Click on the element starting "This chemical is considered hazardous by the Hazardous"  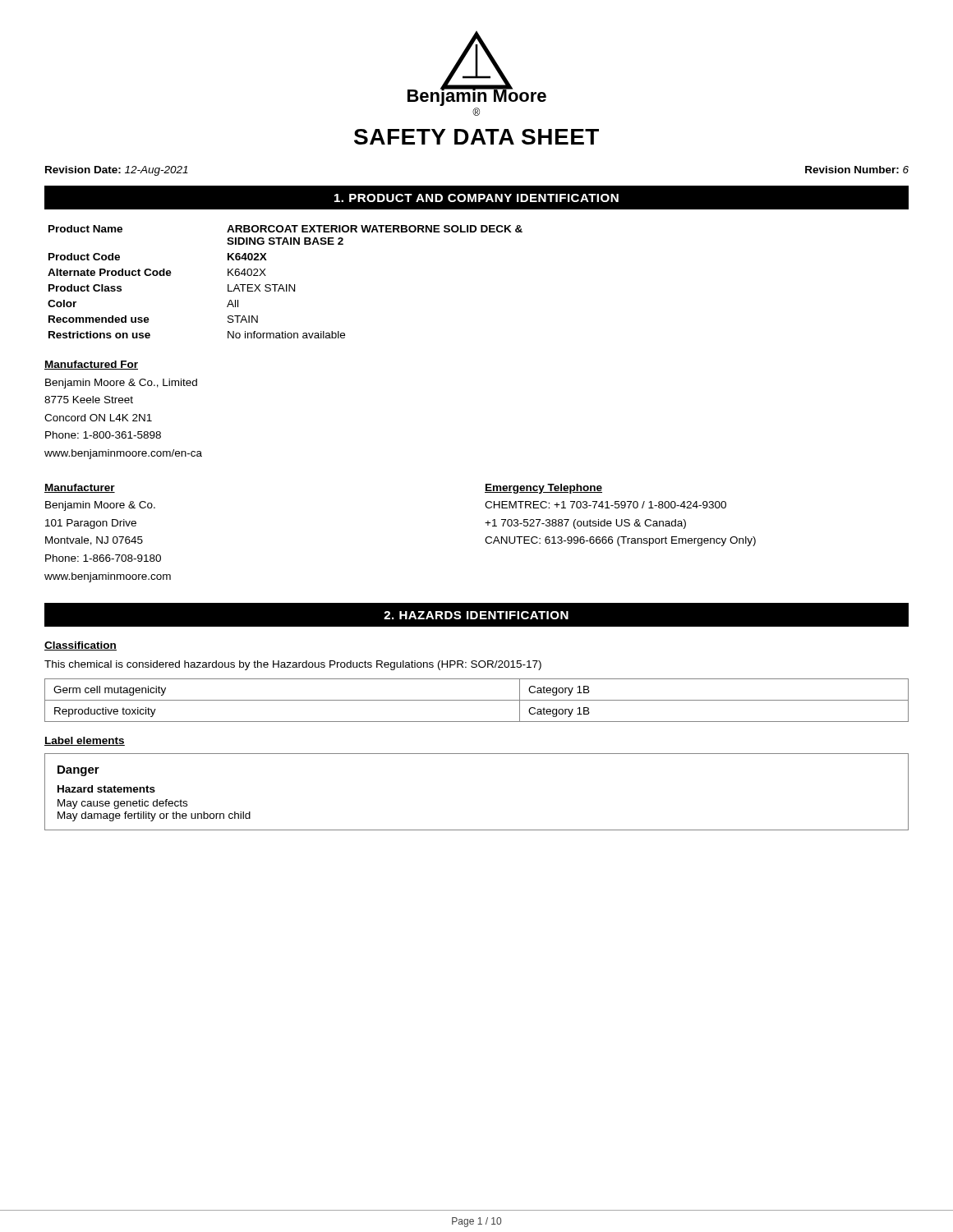(293, 664)
